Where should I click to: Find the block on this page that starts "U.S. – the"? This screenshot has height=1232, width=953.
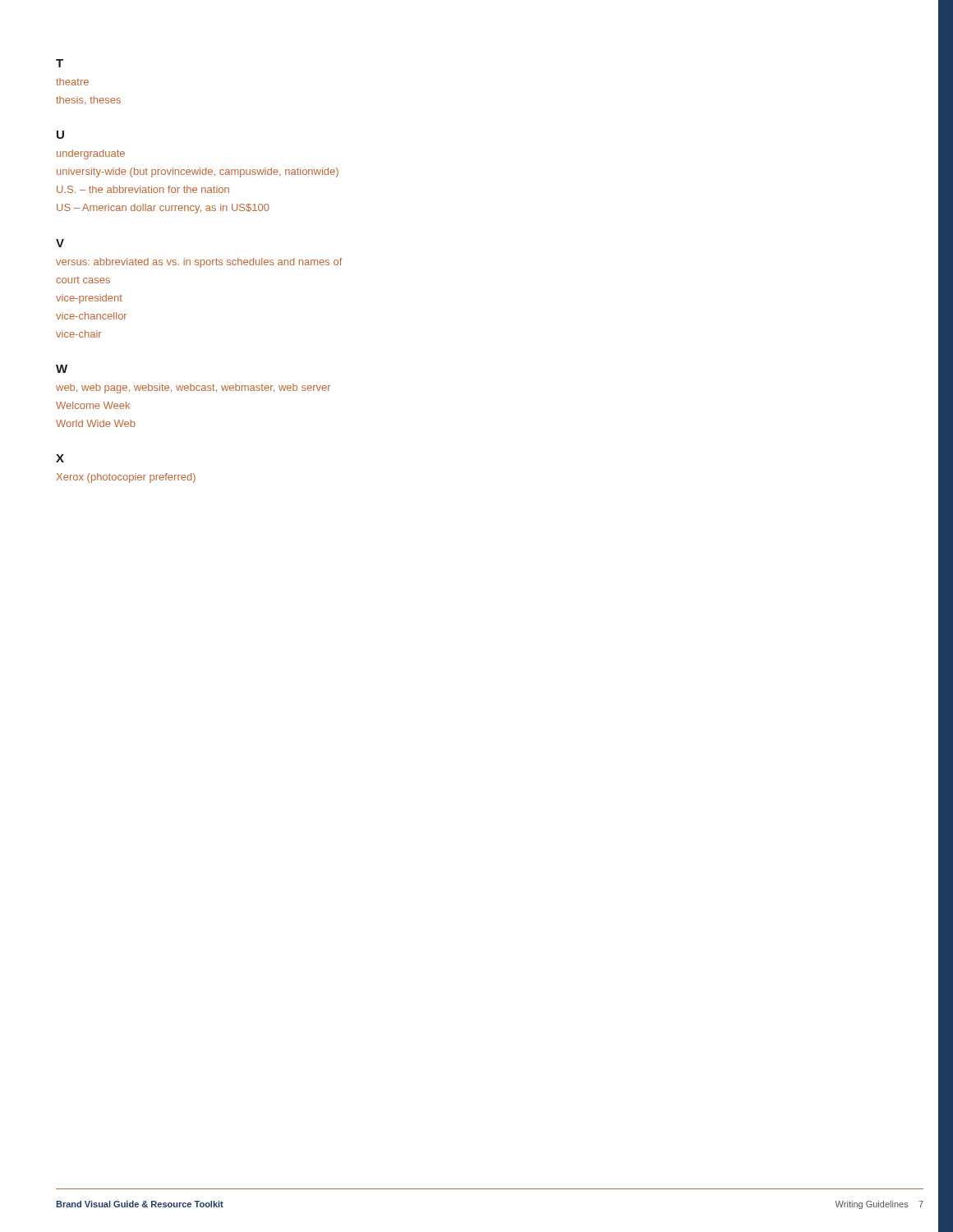click(x=143, y=190)
